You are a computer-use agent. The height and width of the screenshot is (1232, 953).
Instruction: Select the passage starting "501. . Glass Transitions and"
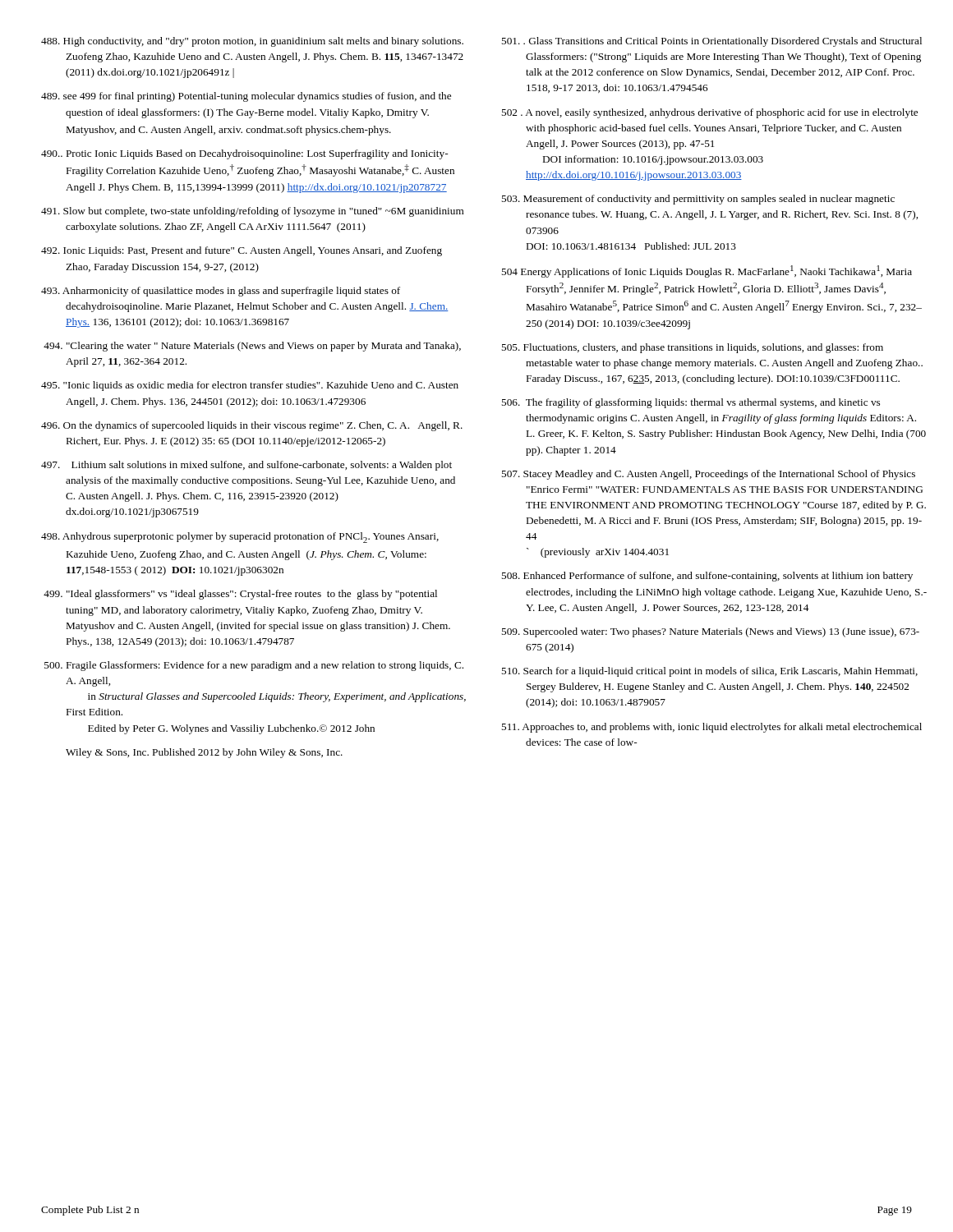tap(712, 64)
